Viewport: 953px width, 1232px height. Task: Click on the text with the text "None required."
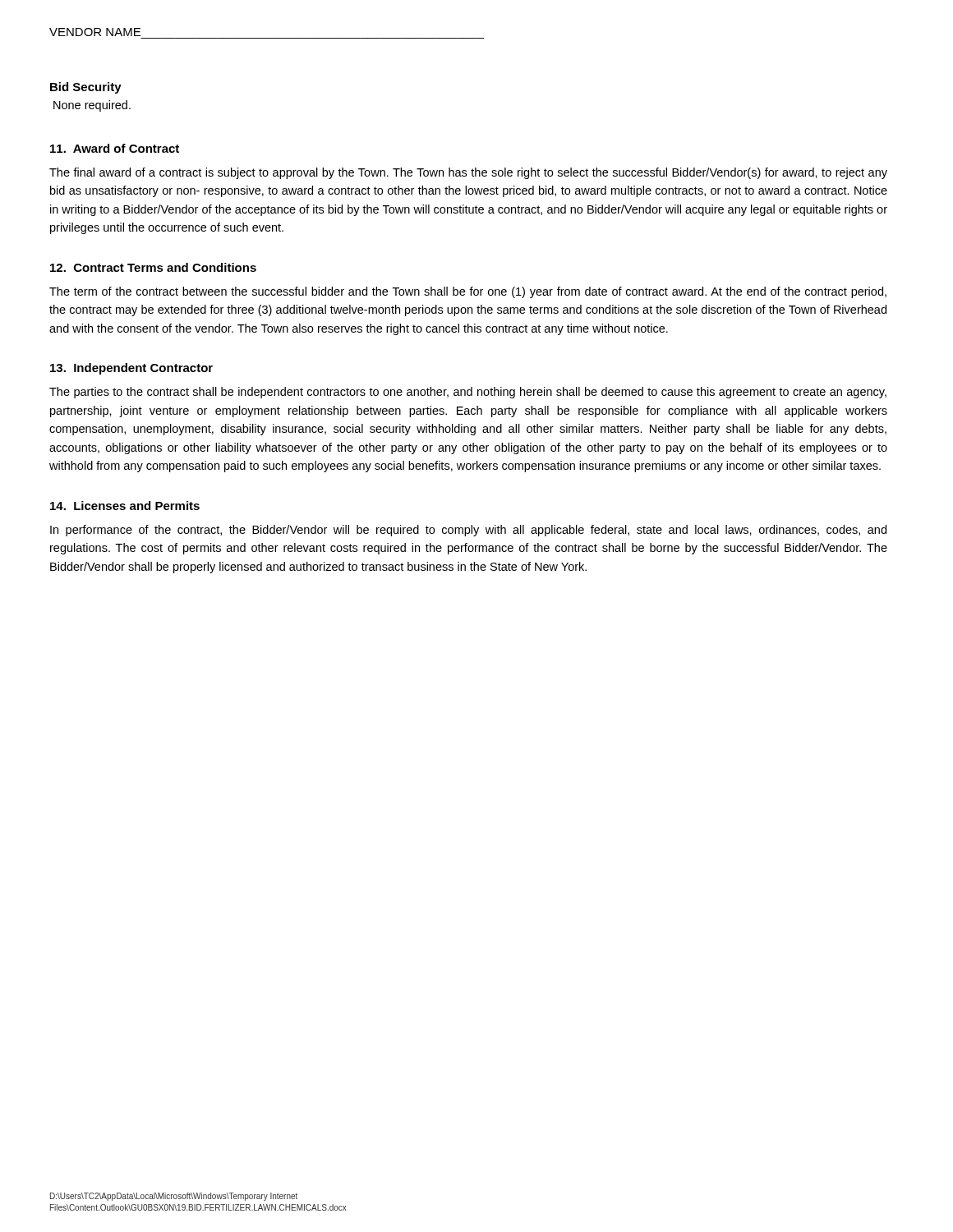tap(92, 105)
